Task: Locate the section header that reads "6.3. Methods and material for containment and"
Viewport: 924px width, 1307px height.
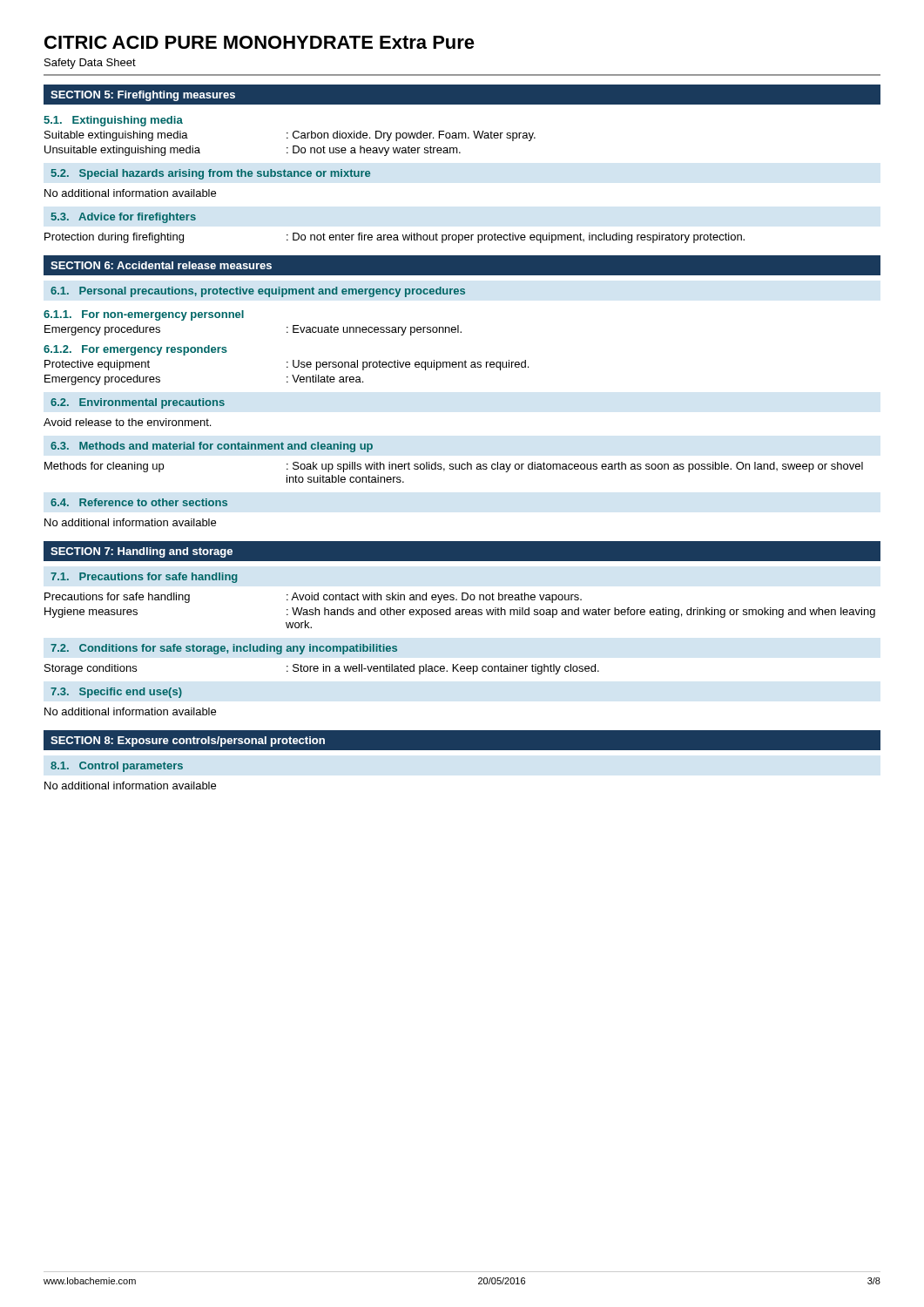Action: 212,446
